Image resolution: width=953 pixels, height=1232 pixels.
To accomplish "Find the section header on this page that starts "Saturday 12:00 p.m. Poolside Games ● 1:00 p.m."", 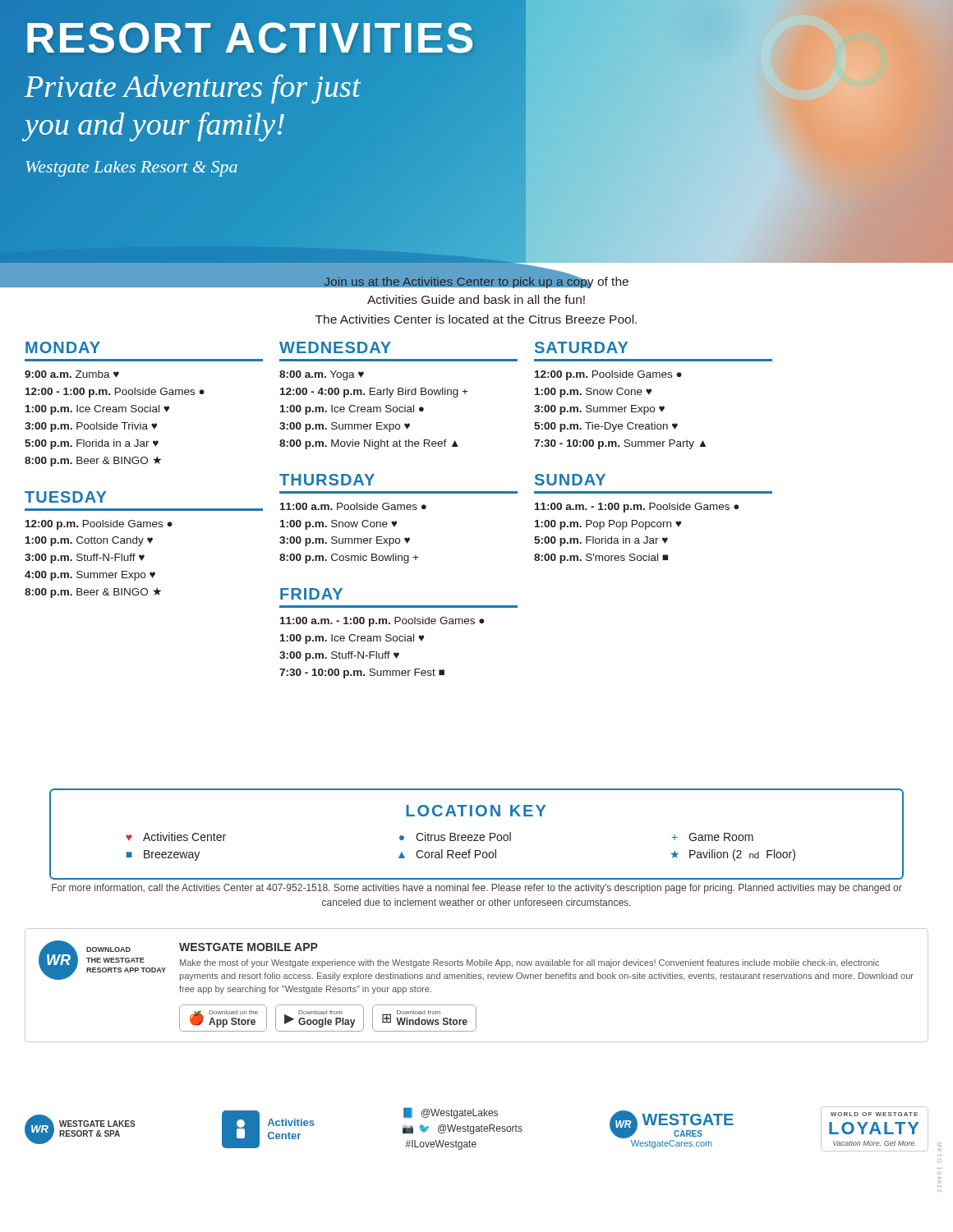I will tap(653, 395).
